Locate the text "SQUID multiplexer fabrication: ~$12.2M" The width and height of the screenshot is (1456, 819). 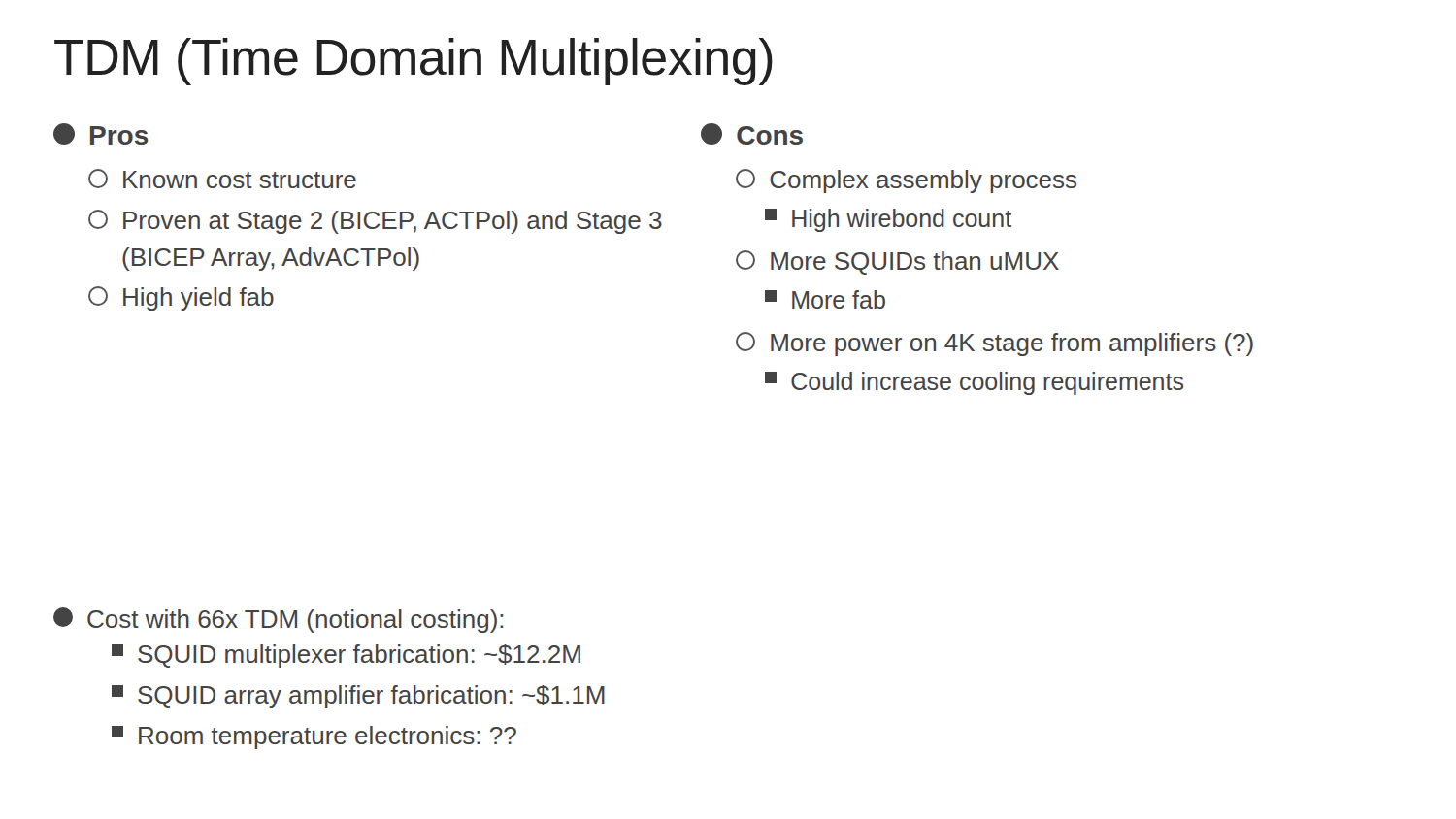click(x=360, y=654)
